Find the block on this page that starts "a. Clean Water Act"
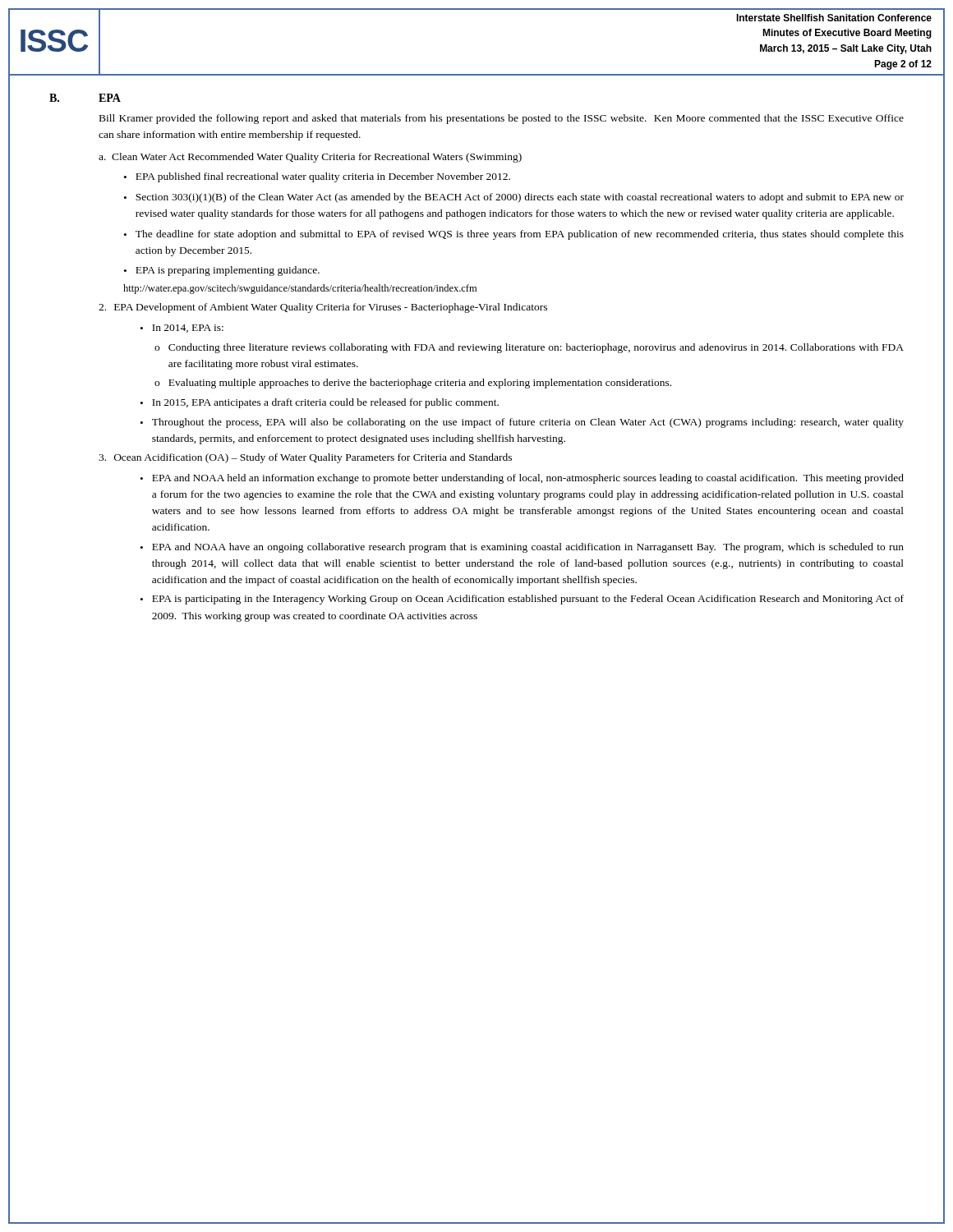This screenshot has width=953, height=1232. point(310,156)
